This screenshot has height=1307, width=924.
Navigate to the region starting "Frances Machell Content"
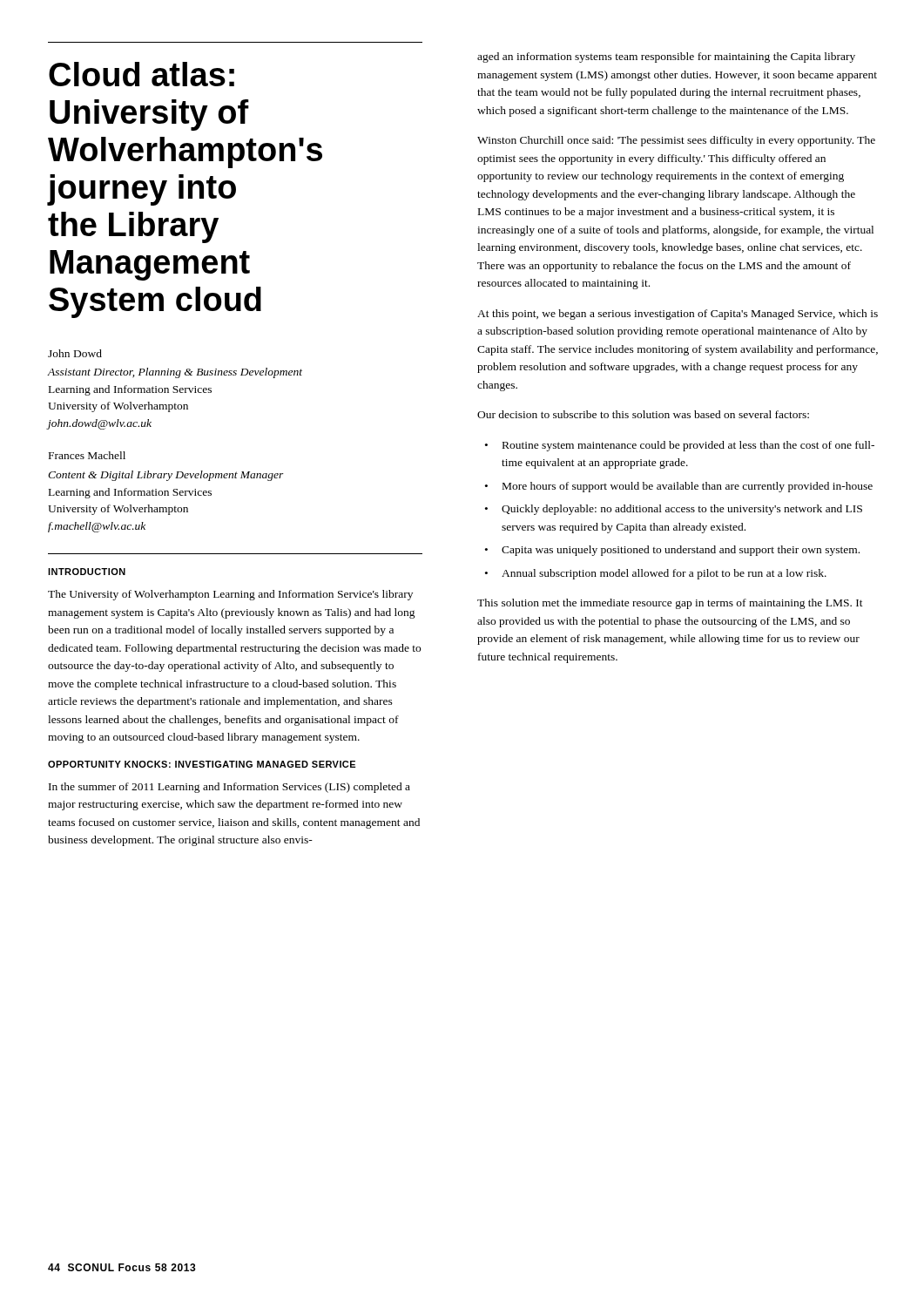click(87, 455)
